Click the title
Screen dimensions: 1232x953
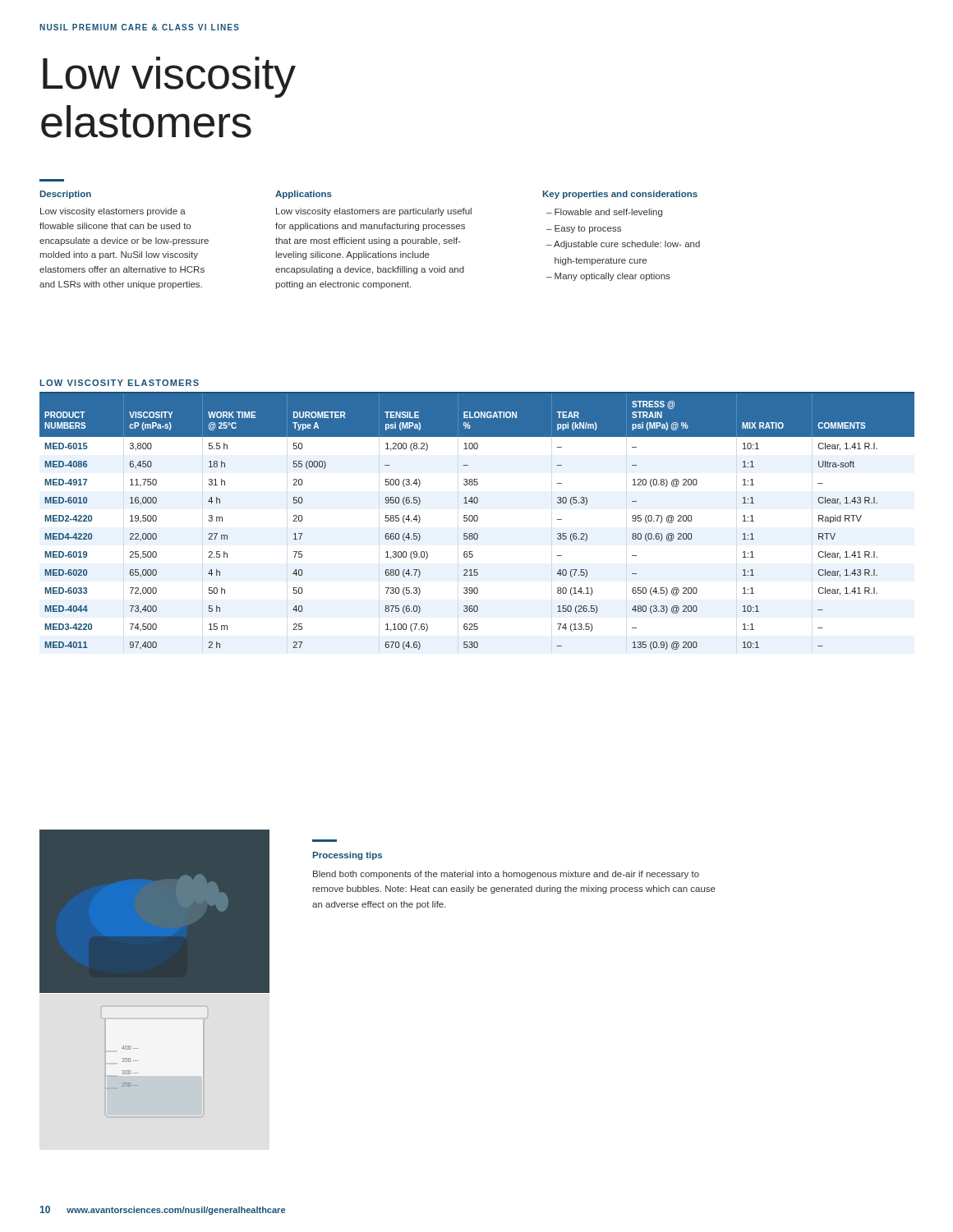click(x=167, y=98)
